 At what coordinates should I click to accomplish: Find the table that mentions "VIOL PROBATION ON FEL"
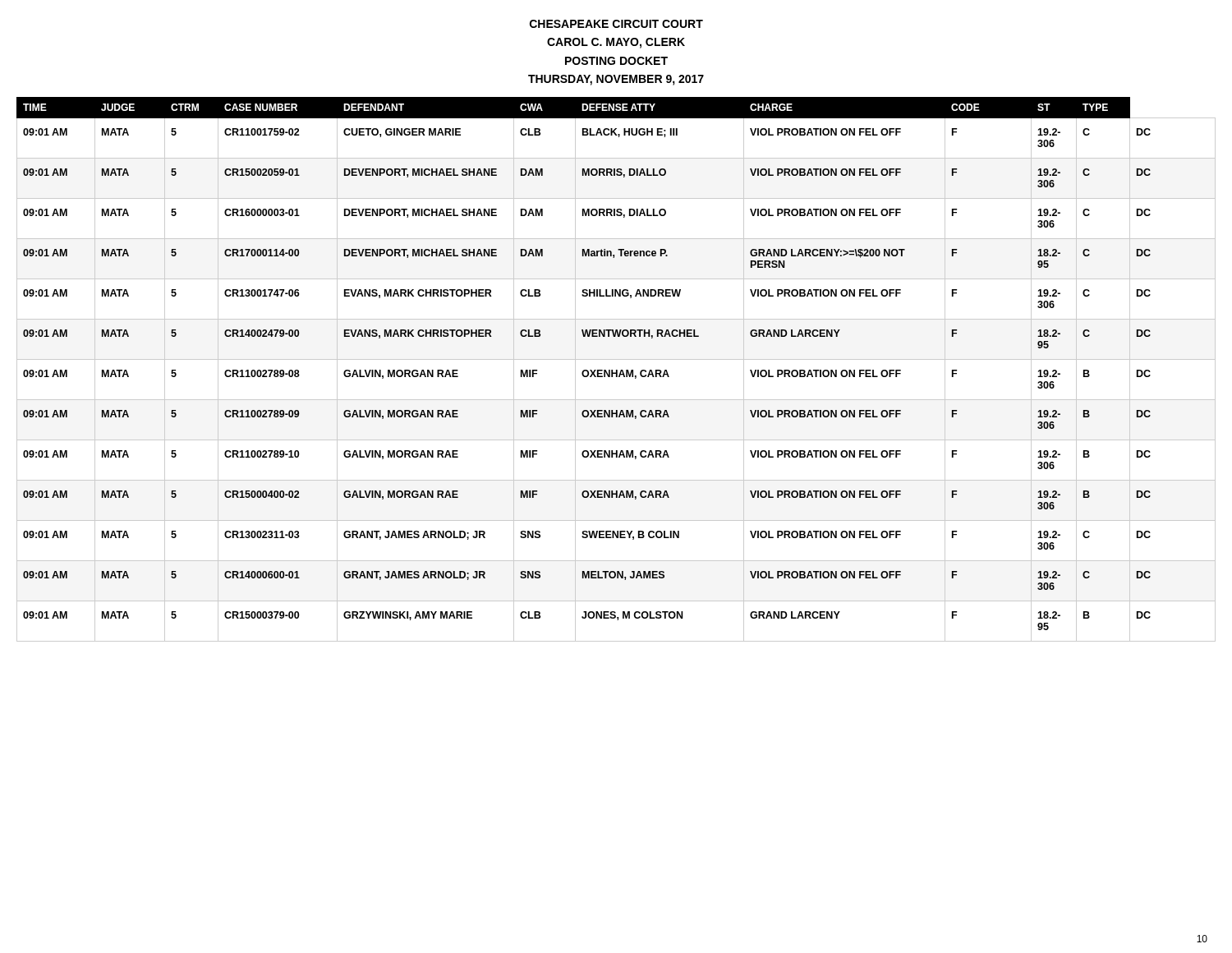click(616, 369)
